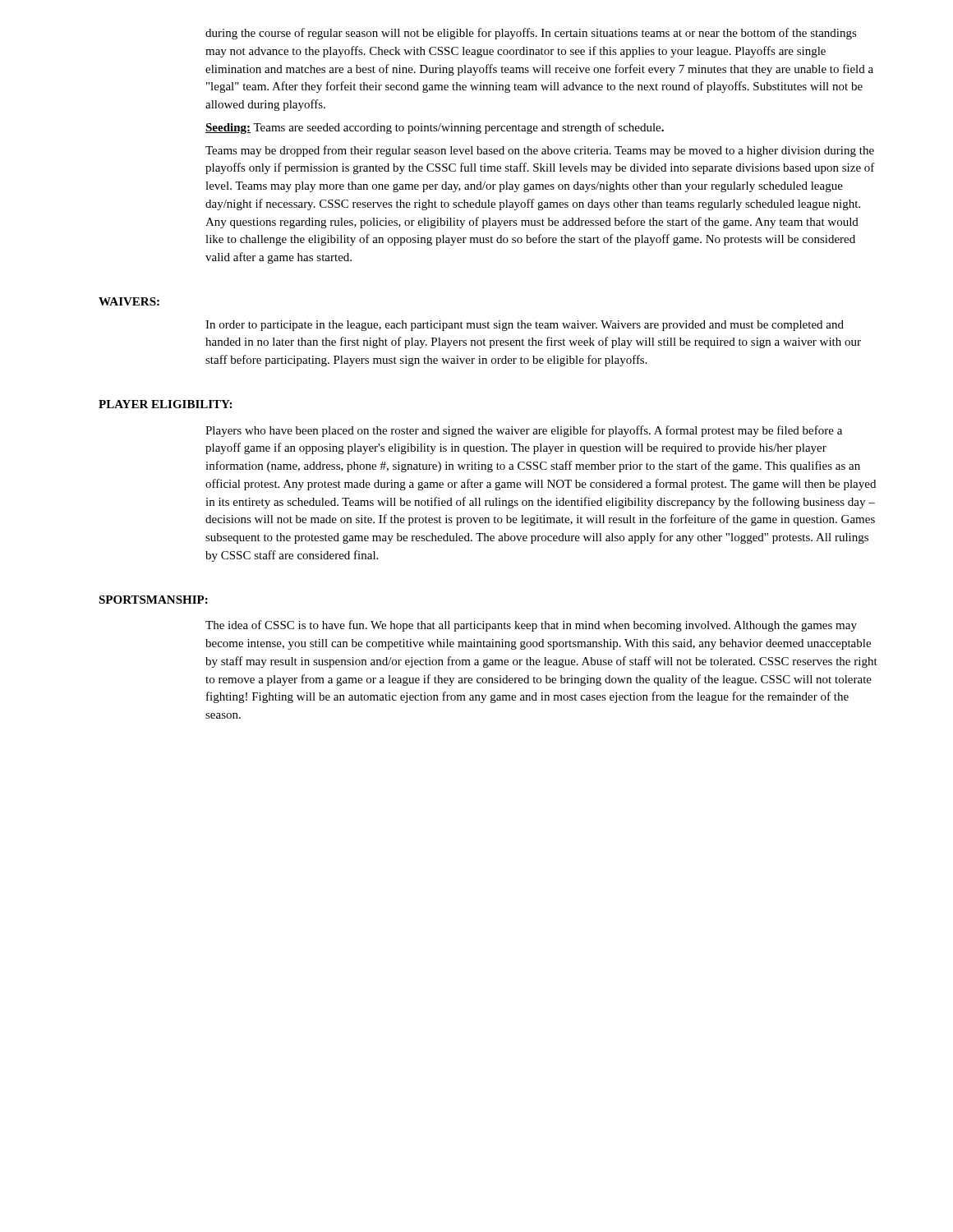953x1232 pixels.
Task: Find the text starting "during the course of regular season"
Action: tap(542, 69)
